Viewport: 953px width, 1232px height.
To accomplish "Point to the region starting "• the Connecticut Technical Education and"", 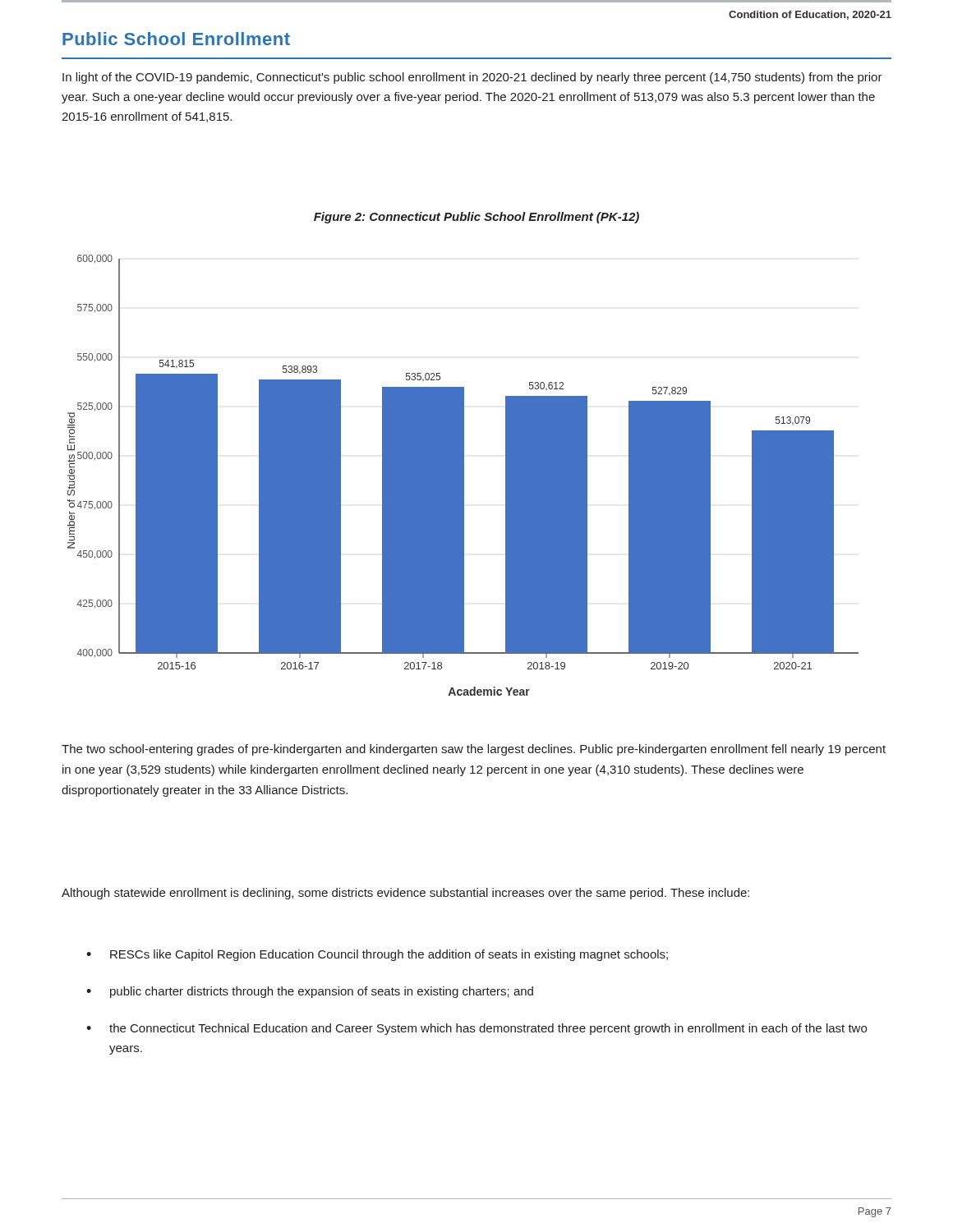I will click(x=476, y=1038).
